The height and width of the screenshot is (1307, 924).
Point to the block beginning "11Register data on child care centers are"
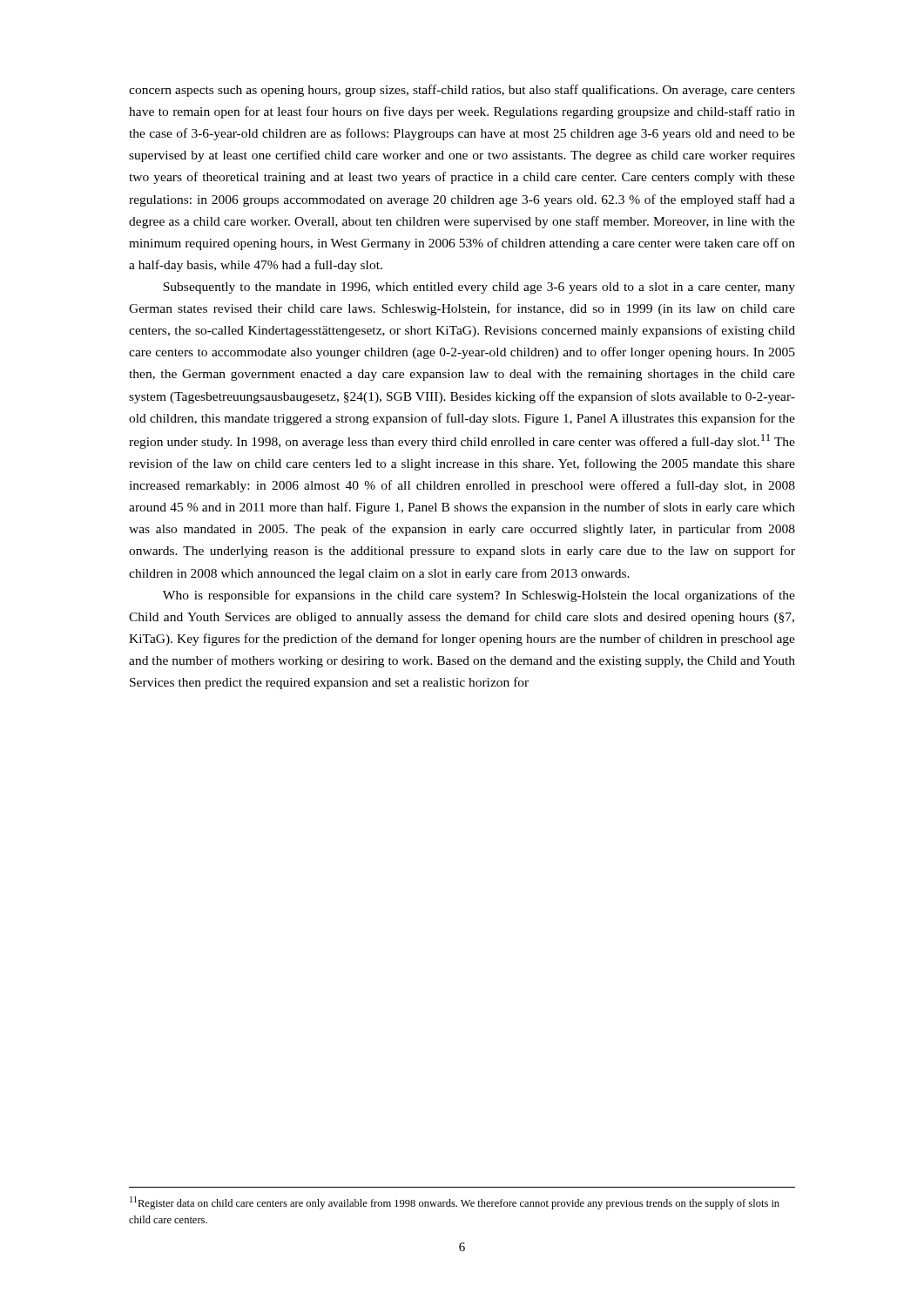[462, 1211]
